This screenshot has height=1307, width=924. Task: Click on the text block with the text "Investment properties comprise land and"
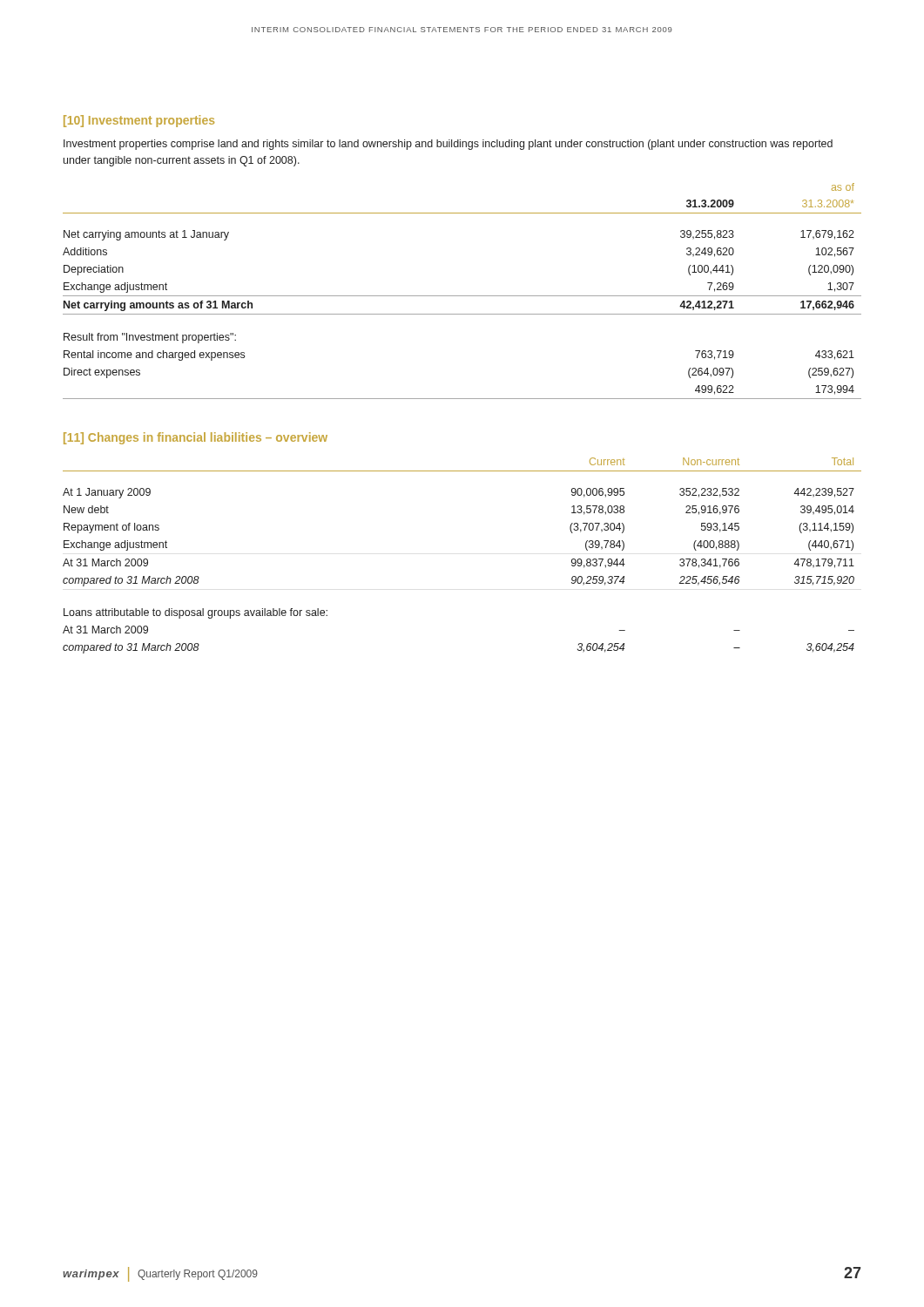448,152
